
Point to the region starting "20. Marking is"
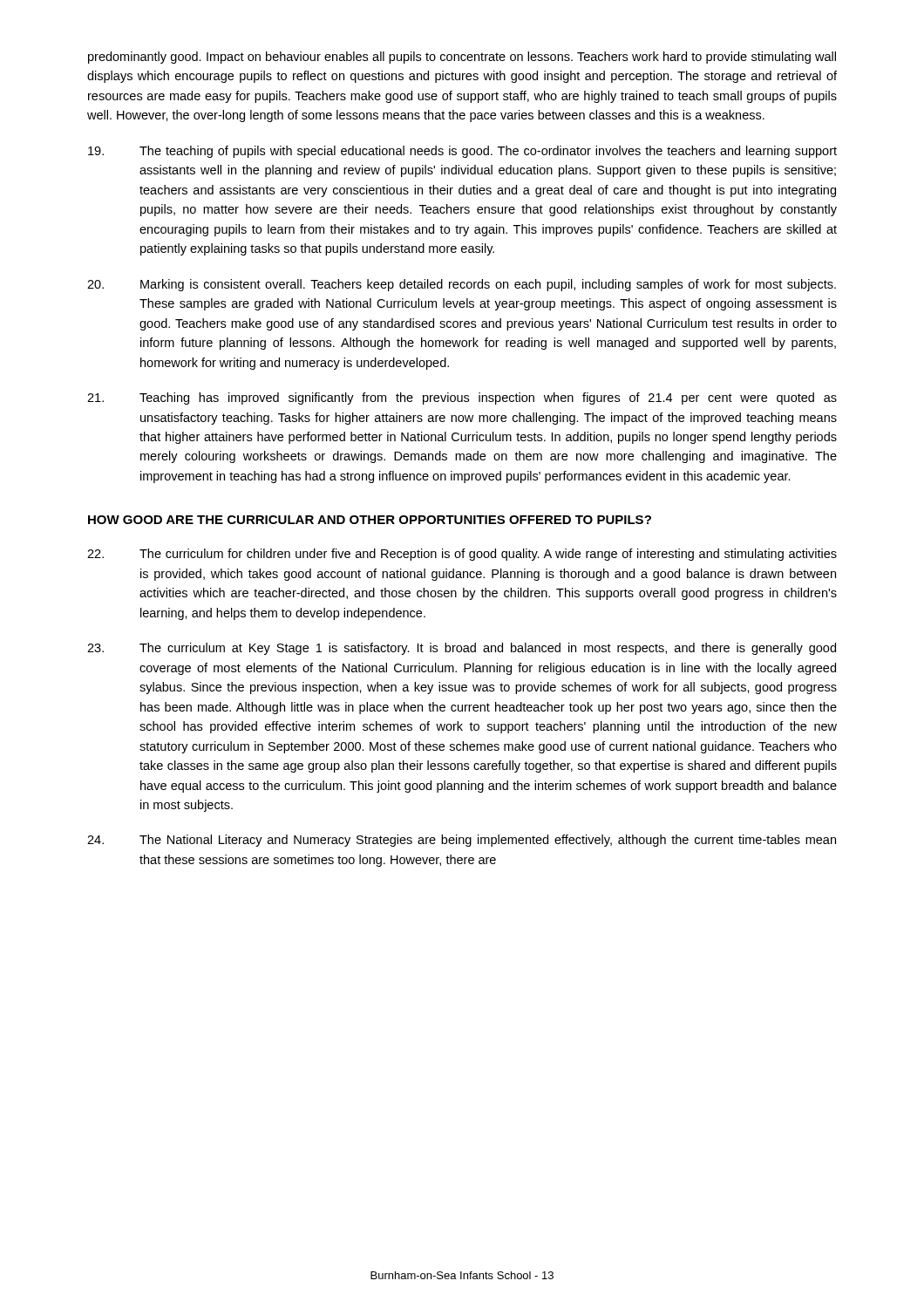(462, 323)
